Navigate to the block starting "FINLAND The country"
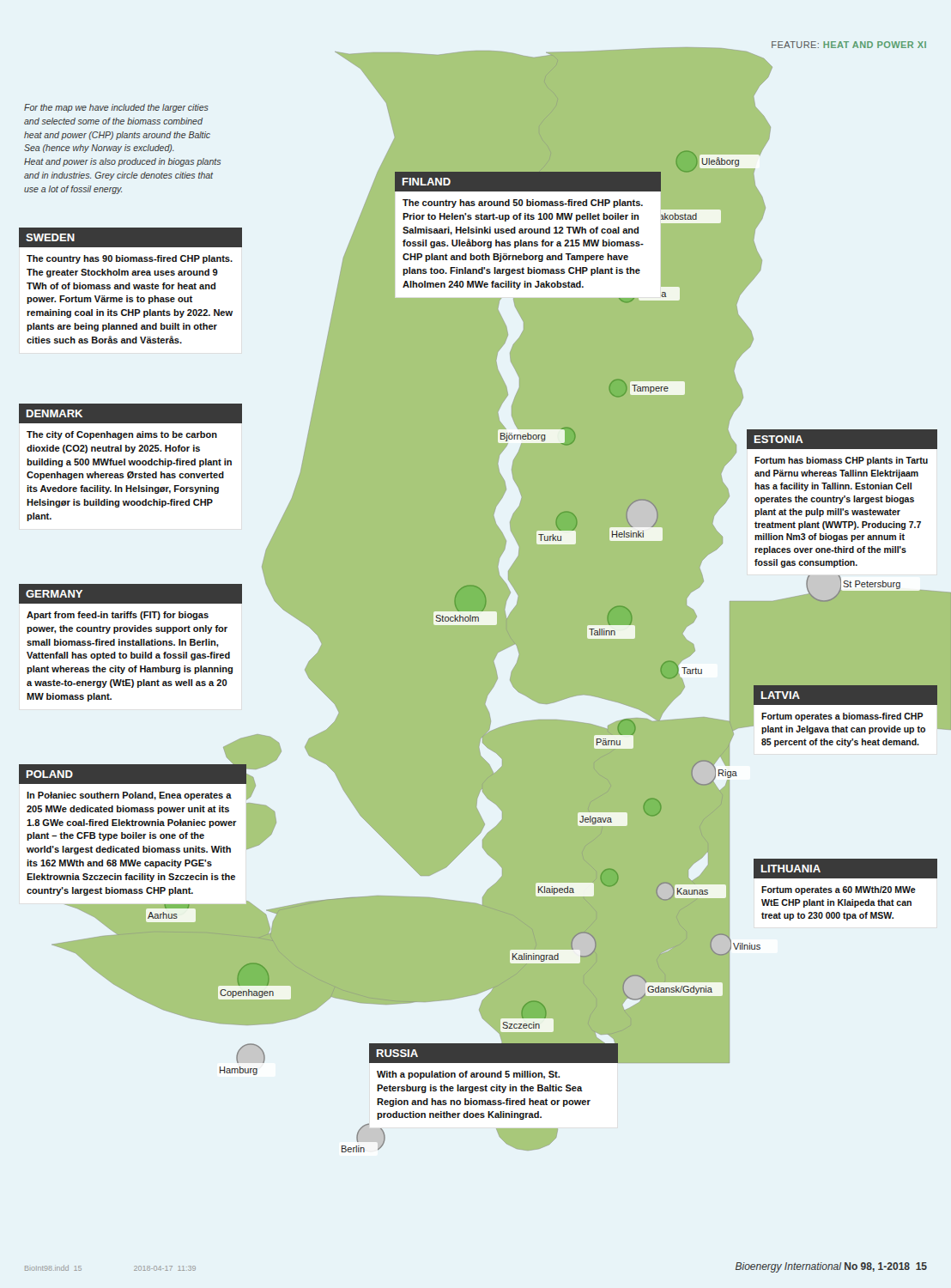Viewport: 951px width, 1288px height. tap(528, 235)
